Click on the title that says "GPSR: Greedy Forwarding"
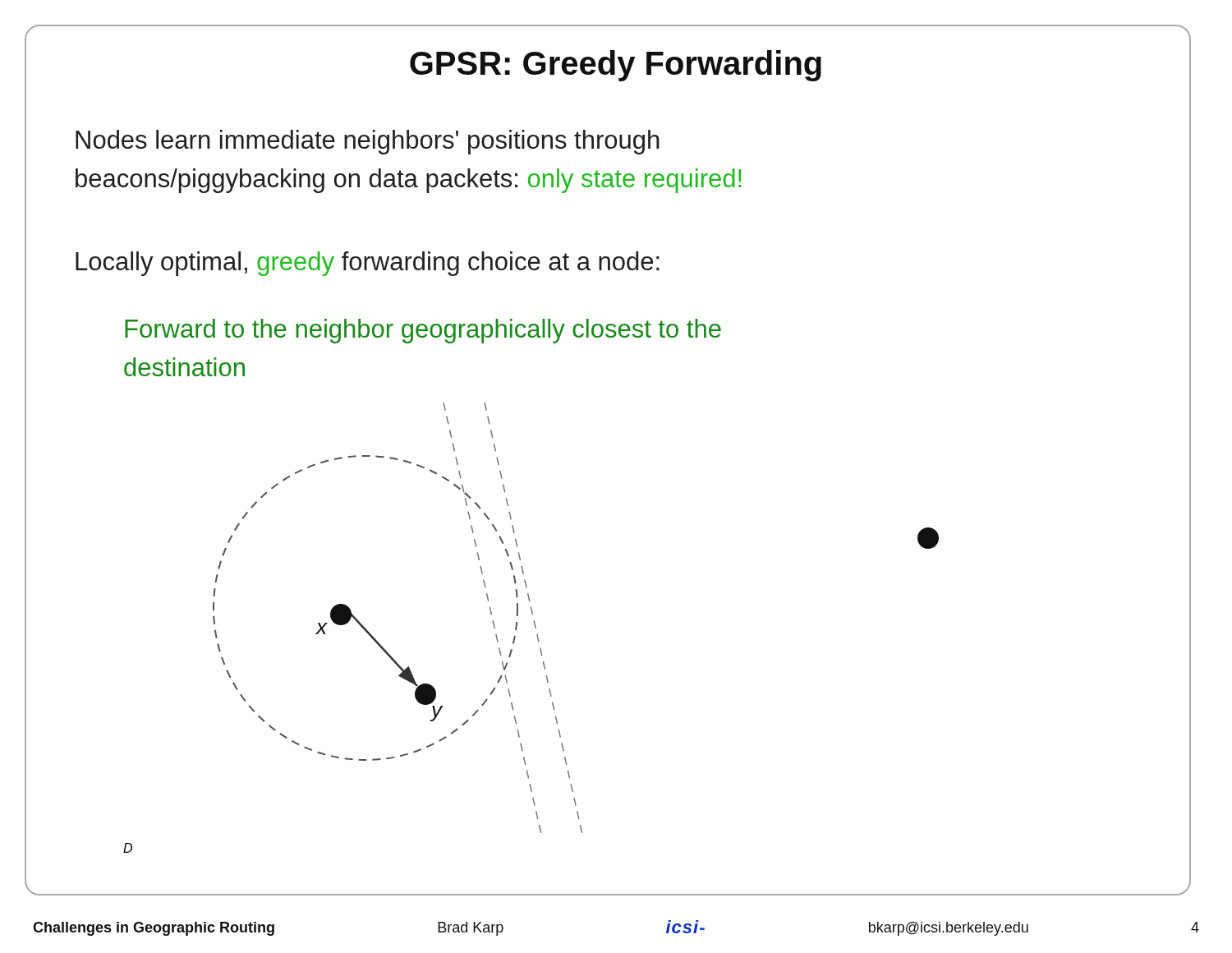Viewport: 1232px width, 953px height. coord(616,63)
